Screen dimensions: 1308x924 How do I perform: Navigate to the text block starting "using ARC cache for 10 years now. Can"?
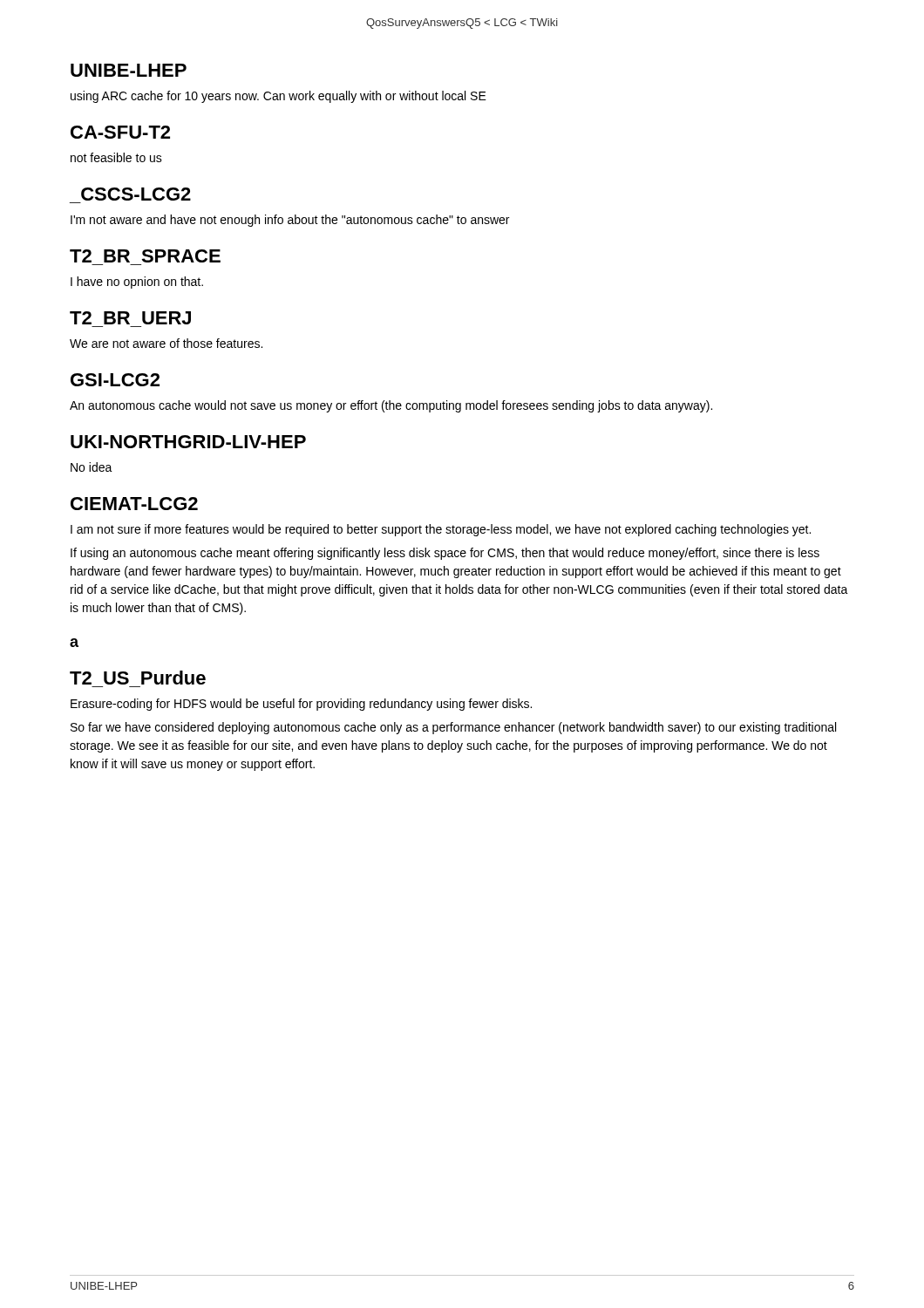coord(278,96)
